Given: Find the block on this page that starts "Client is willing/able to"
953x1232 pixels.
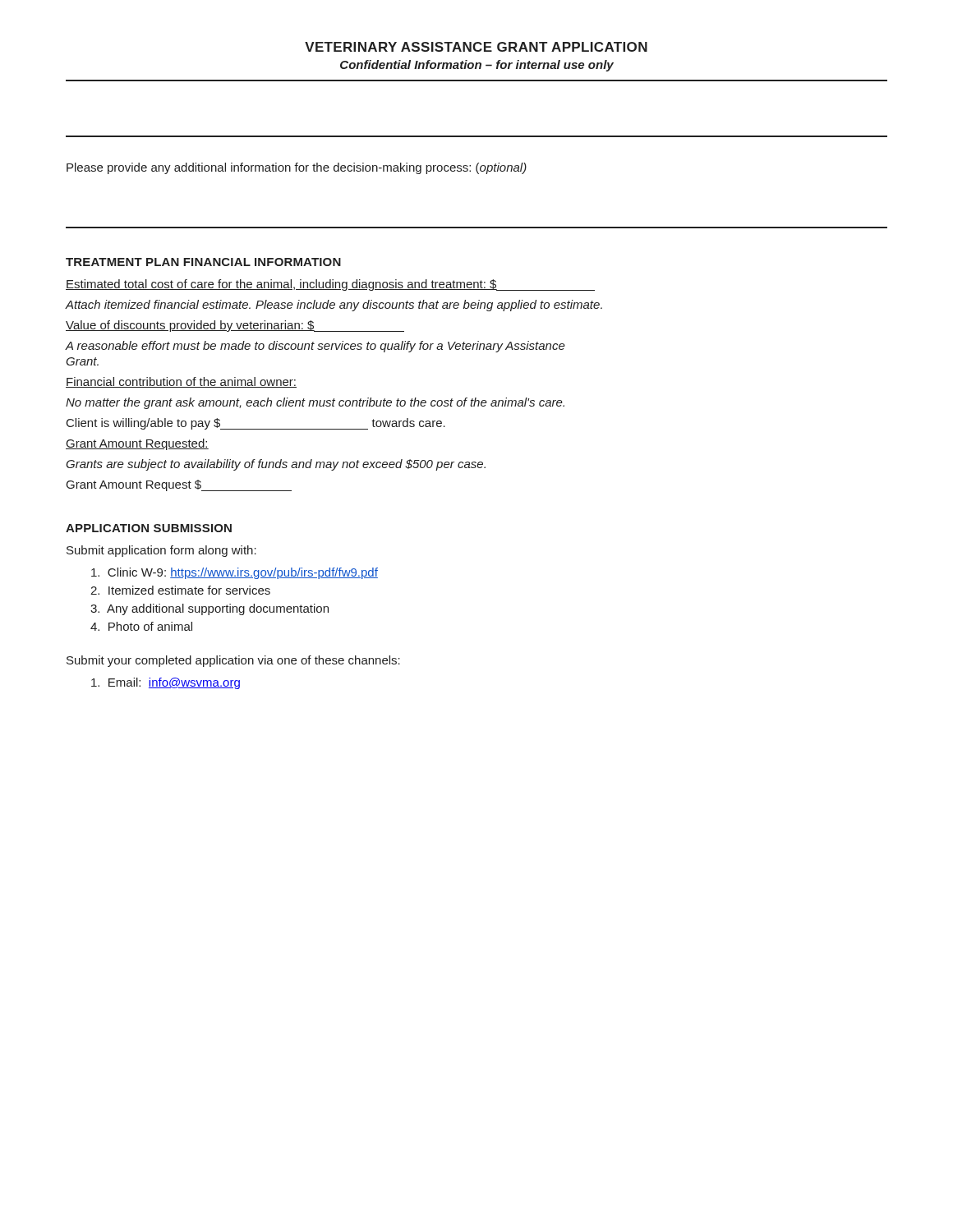Looking at the screenshot, I should coord(256,423).
